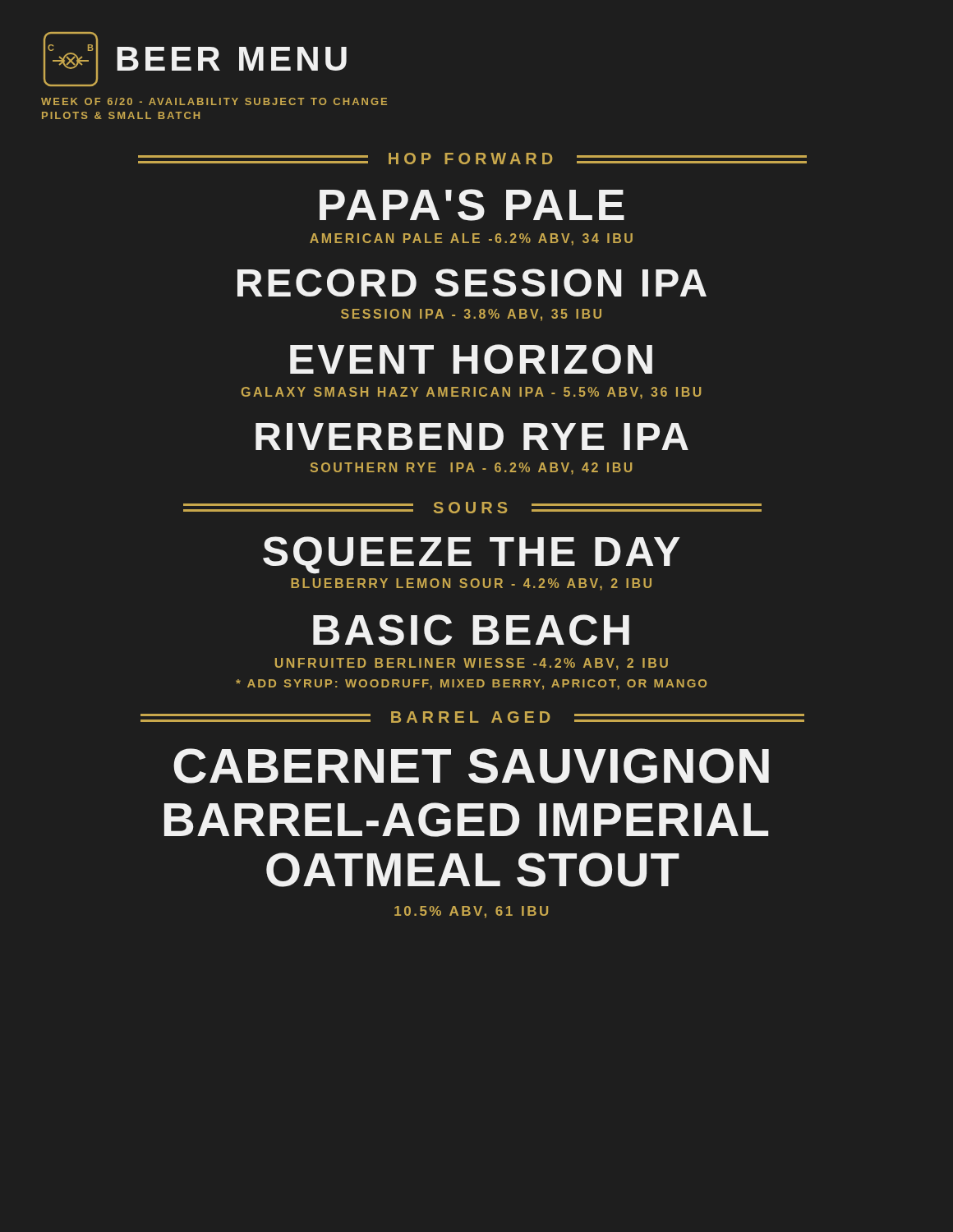Locate the block starting "PAPA'S PALE AMERICAN PALE ALE"
Image resolution: width=953 pixels, height=1232 pixels.
472,214
